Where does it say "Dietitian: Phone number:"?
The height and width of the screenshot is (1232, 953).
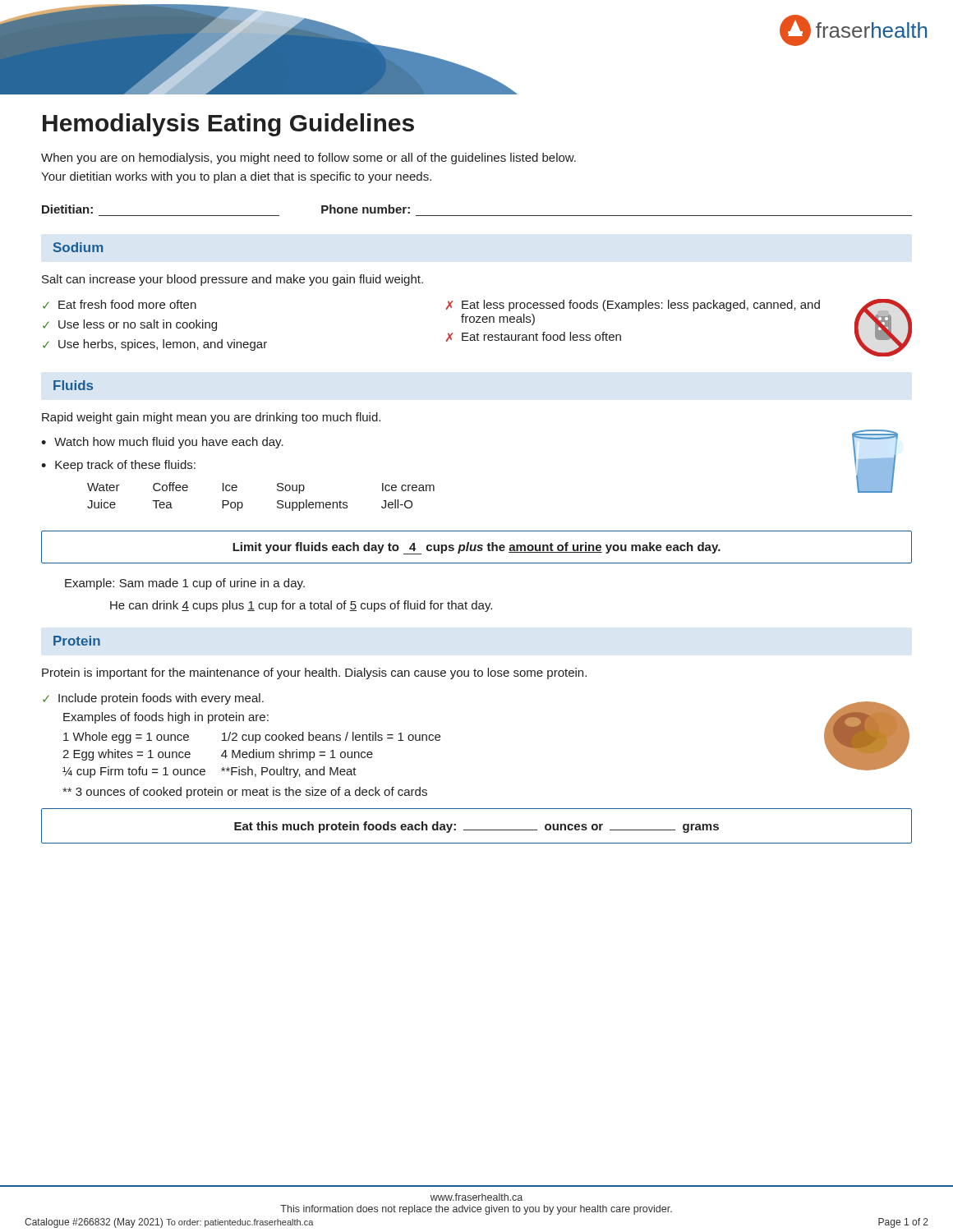click(x=476, y=208)
